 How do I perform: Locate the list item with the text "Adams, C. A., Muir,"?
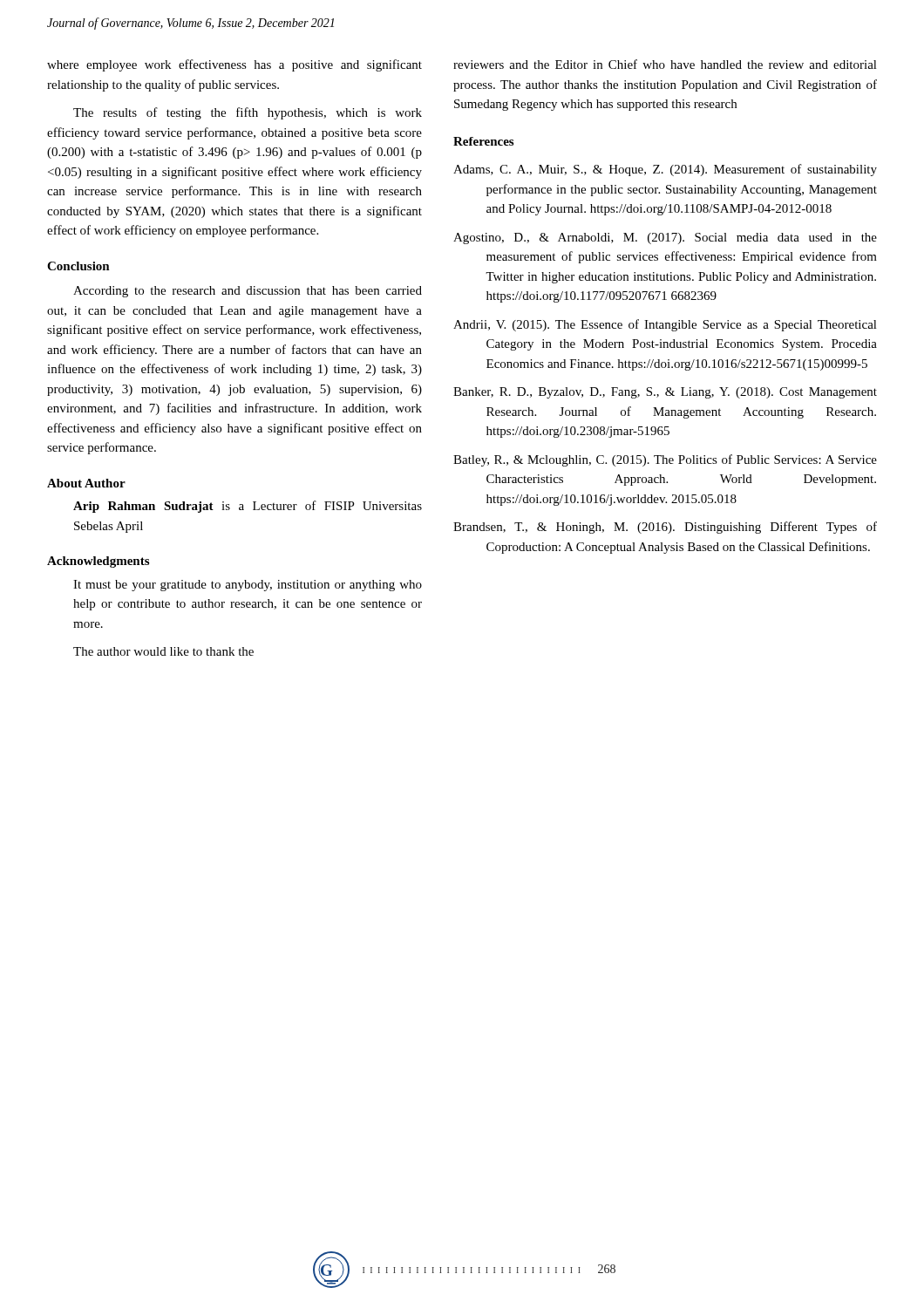(665, 189)
